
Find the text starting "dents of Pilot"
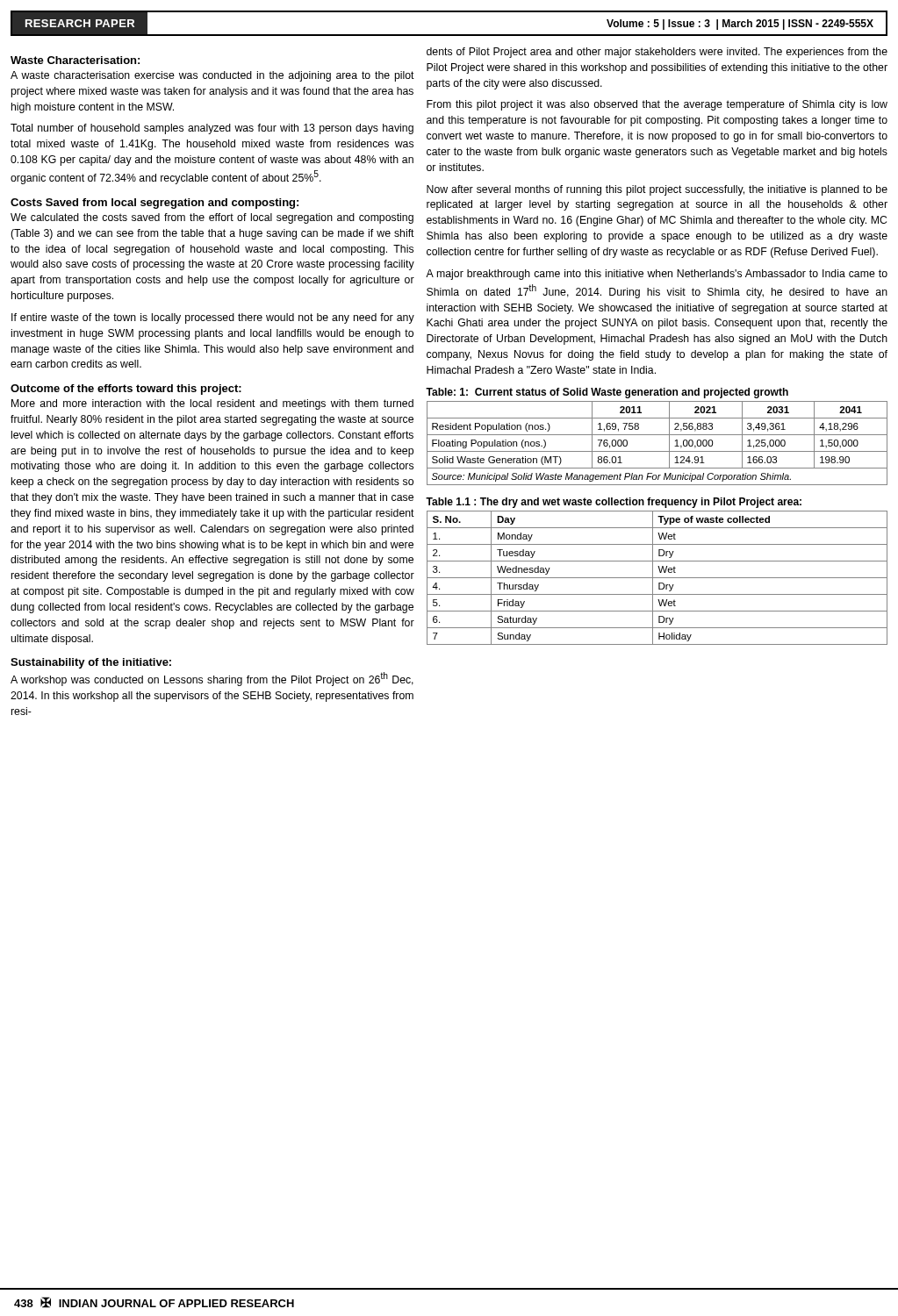point(657,67)
